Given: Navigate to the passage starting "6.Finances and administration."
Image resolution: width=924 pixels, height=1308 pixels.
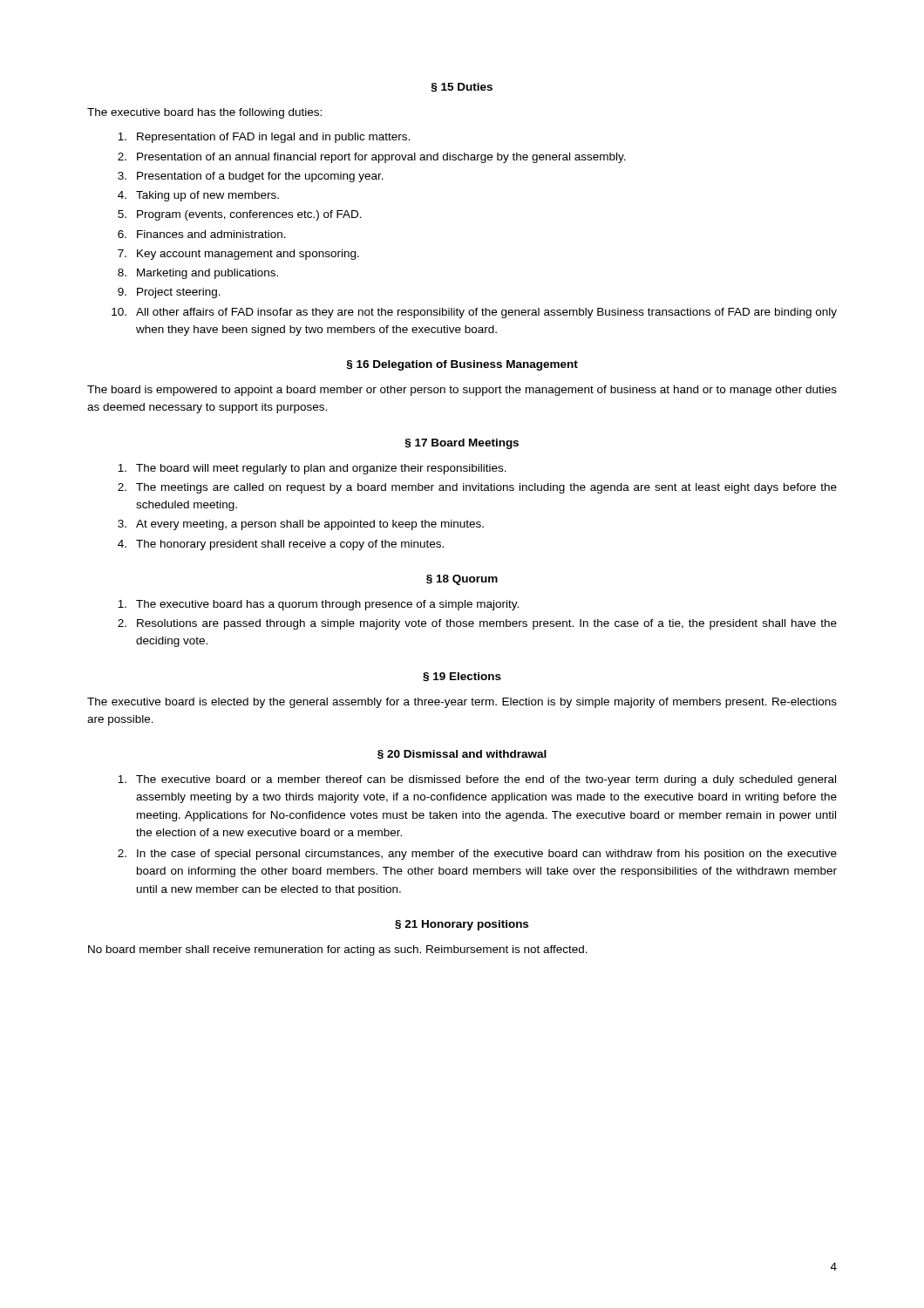Looking at the screenshot, I should (x=211, y=234).
